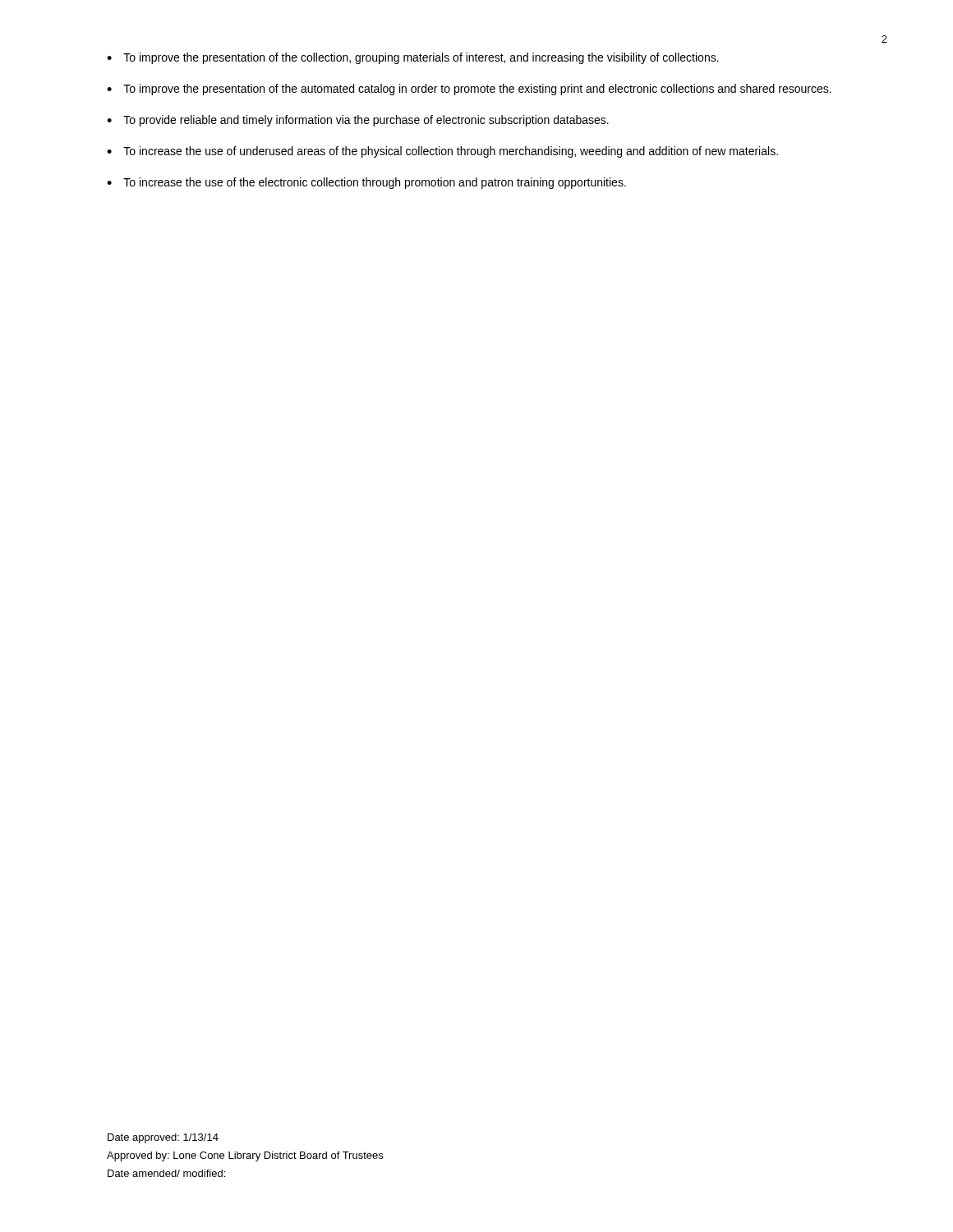Click the passage that begins "• To increase the use of the"
The image size is (953, 1232).
489,184
